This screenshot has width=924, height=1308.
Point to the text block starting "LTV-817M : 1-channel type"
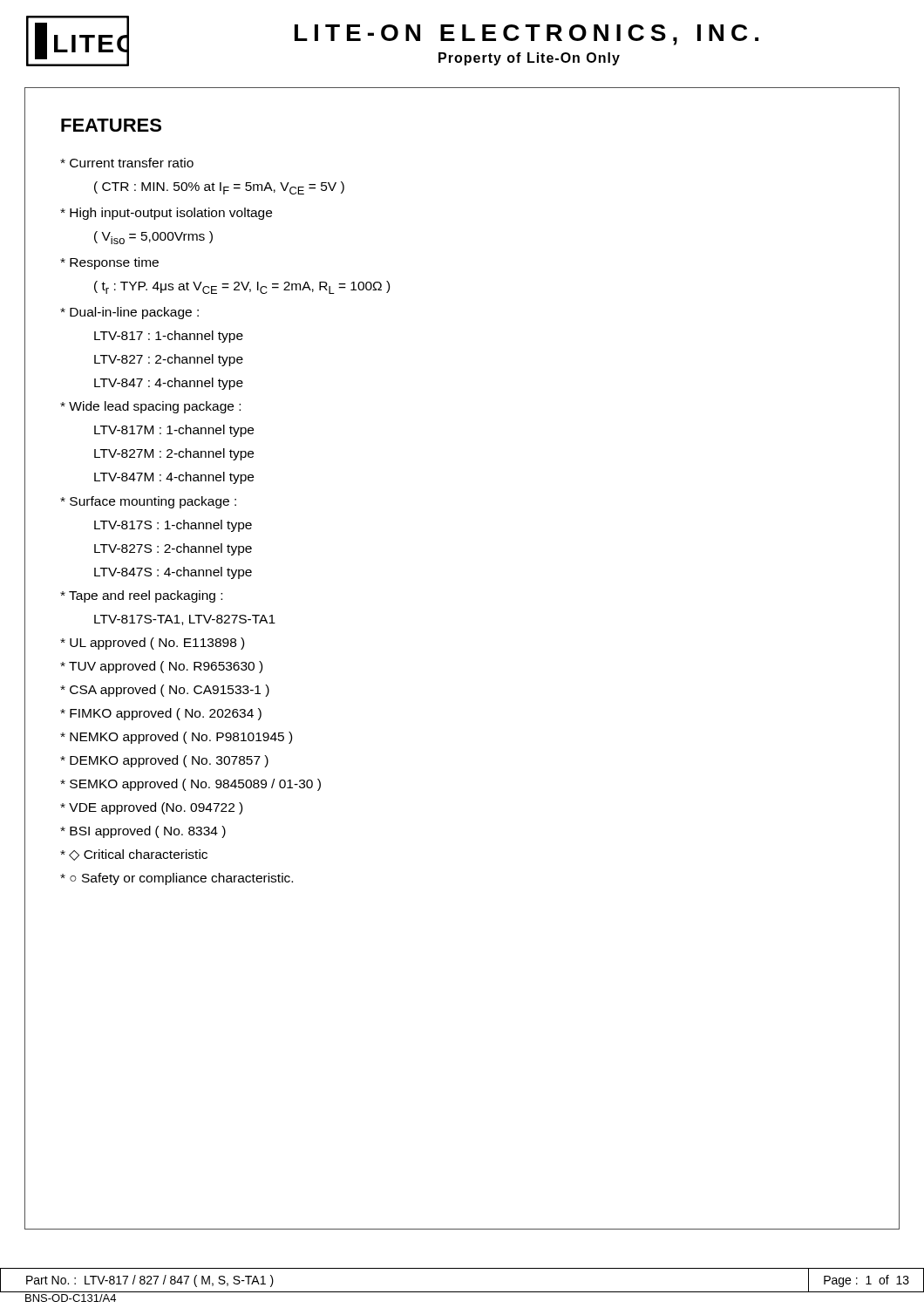[174, 430]
